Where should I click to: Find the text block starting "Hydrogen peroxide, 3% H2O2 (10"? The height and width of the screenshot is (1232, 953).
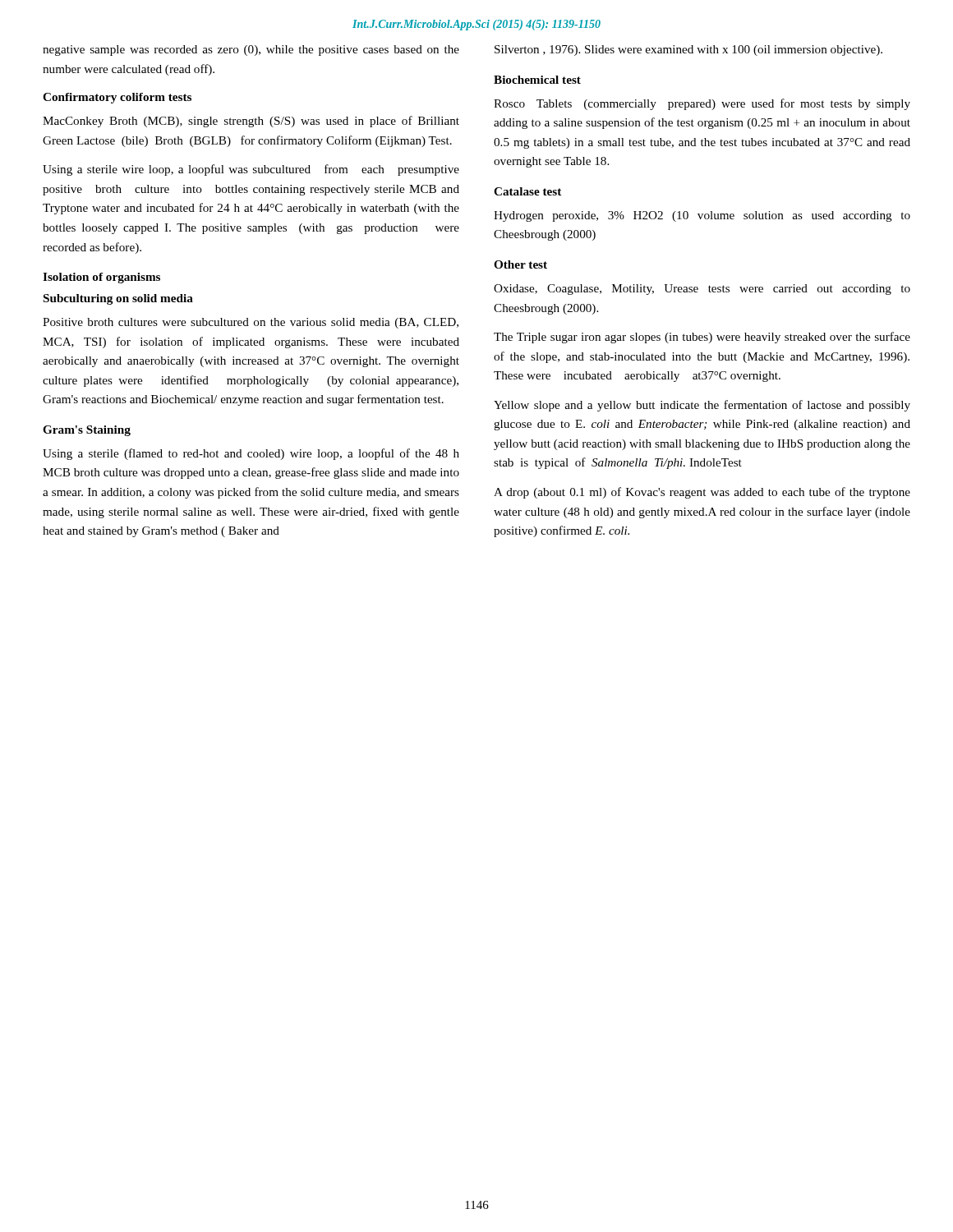click(702, 224)
